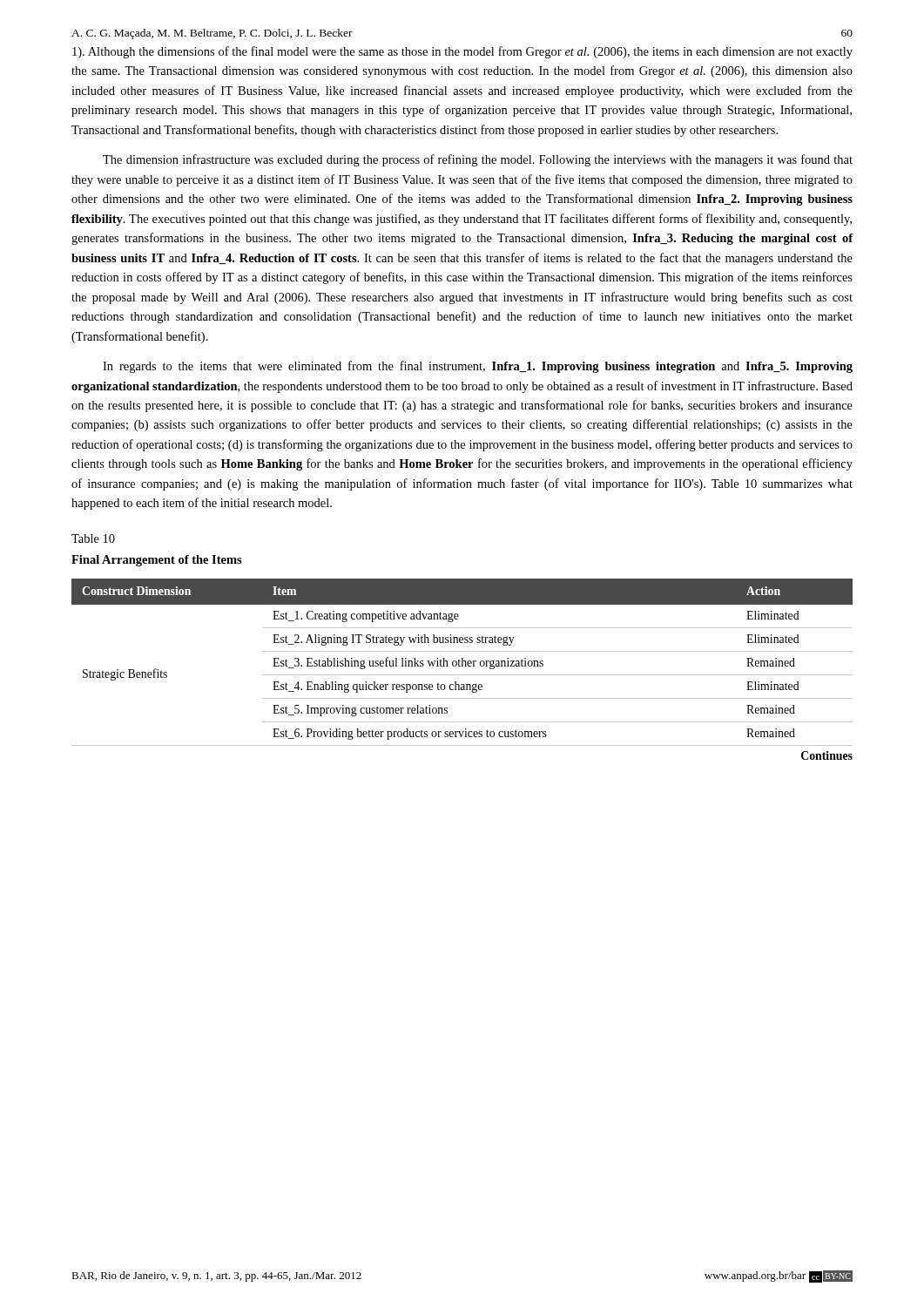Locate the text block with the text "In regards to the items"
Viewport: 924px width, 1307px height.
(x=462, y=435)
